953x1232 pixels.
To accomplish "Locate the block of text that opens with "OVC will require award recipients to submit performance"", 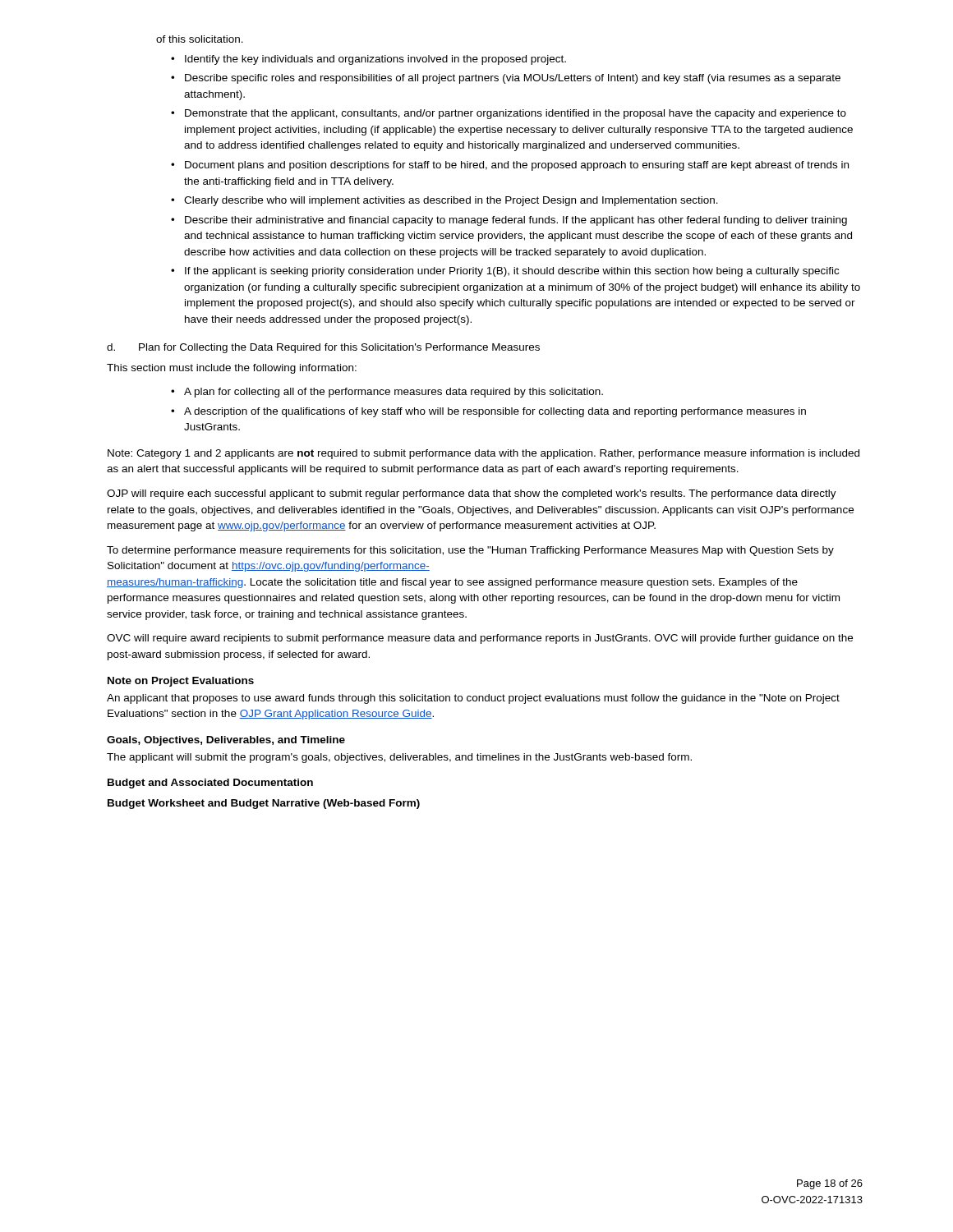I will pos(480,646).
